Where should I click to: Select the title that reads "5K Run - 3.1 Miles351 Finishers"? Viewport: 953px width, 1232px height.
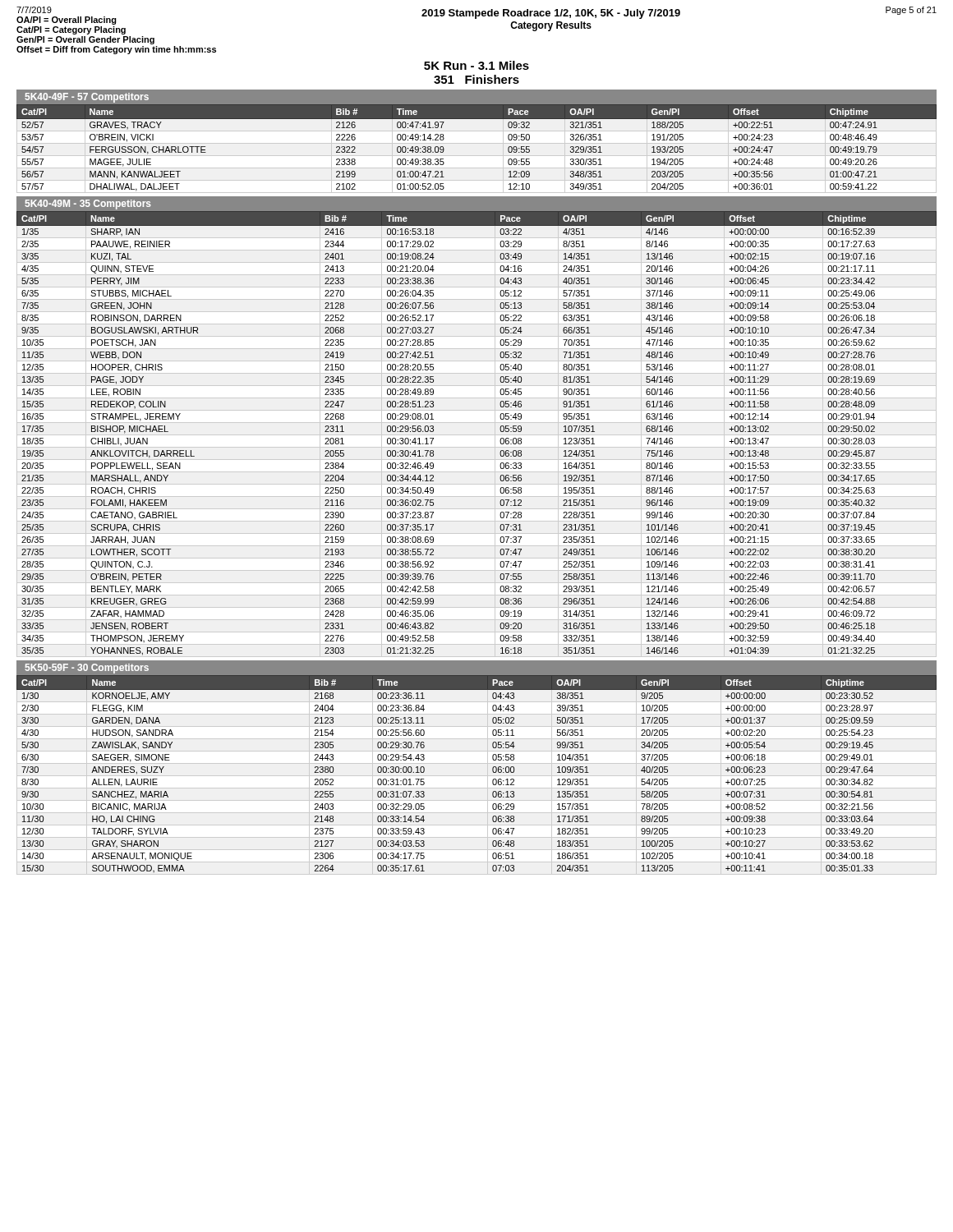(476, 72)
